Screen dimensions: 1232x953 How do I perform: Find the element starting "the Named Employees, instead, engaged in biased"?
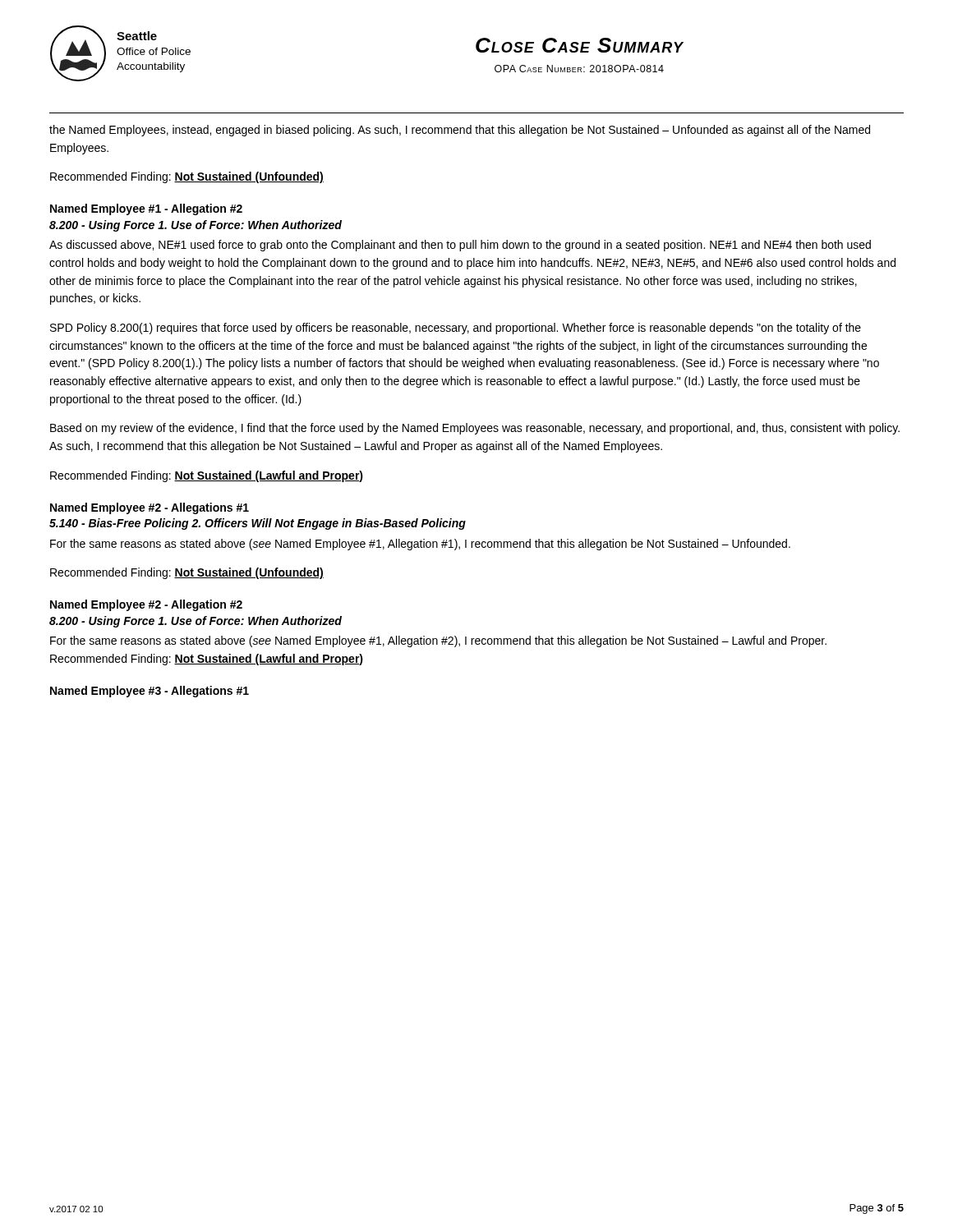[476, 139]
